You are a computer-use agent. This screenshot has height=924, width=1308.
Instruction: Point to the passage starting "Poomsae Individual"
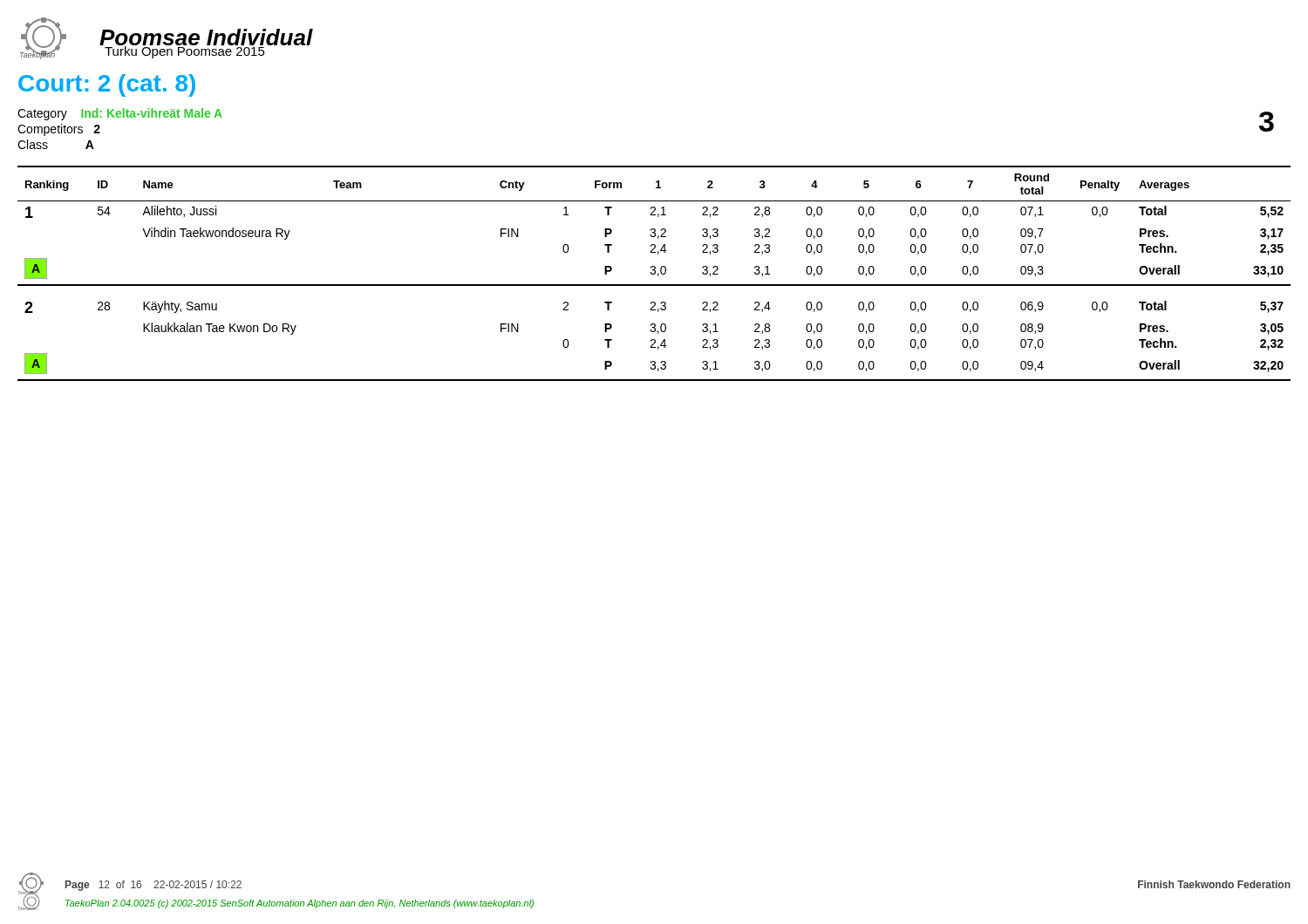[206, 37]
